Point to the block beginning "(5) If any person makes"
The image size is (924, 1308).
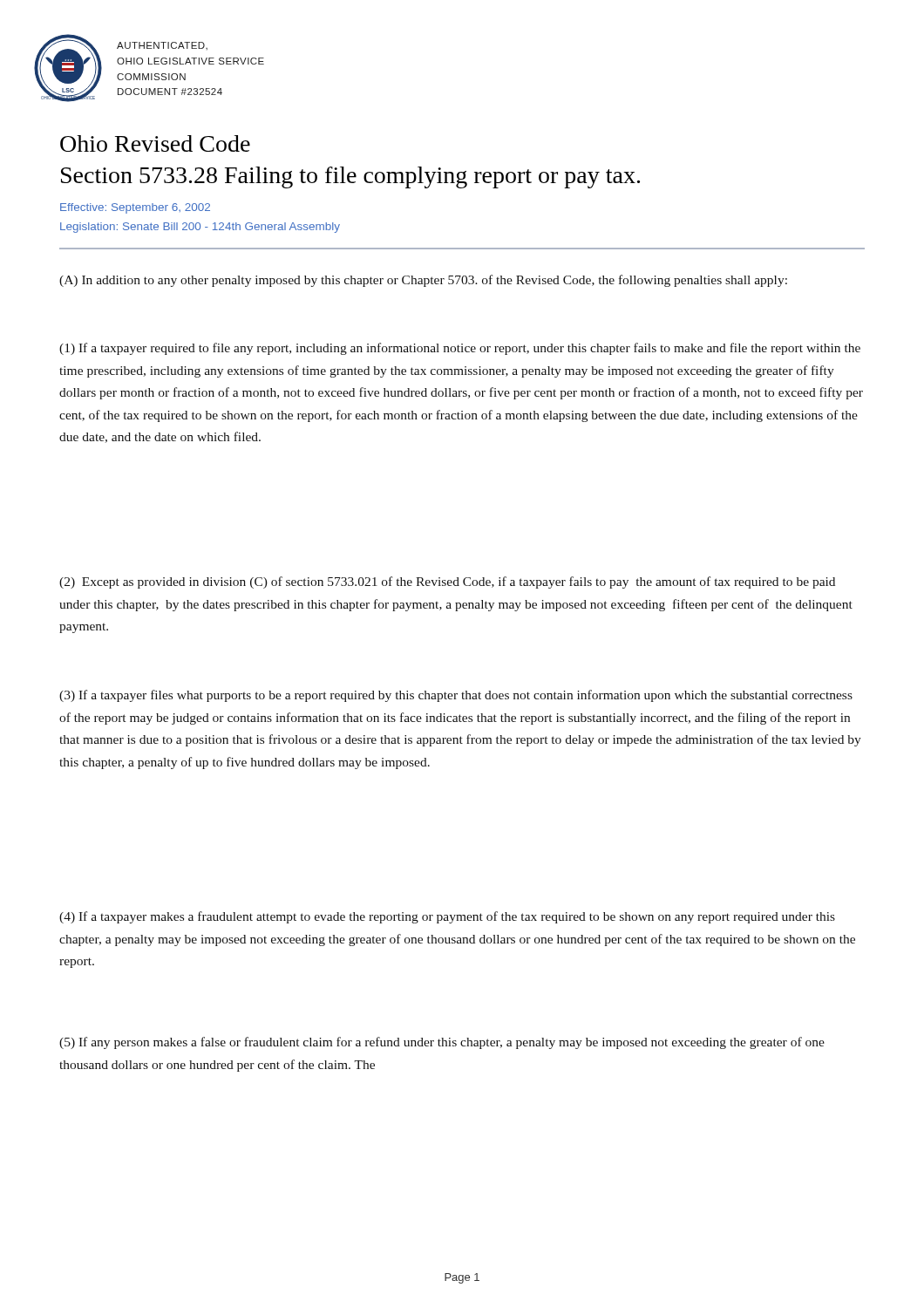(x=442, y=1053)
